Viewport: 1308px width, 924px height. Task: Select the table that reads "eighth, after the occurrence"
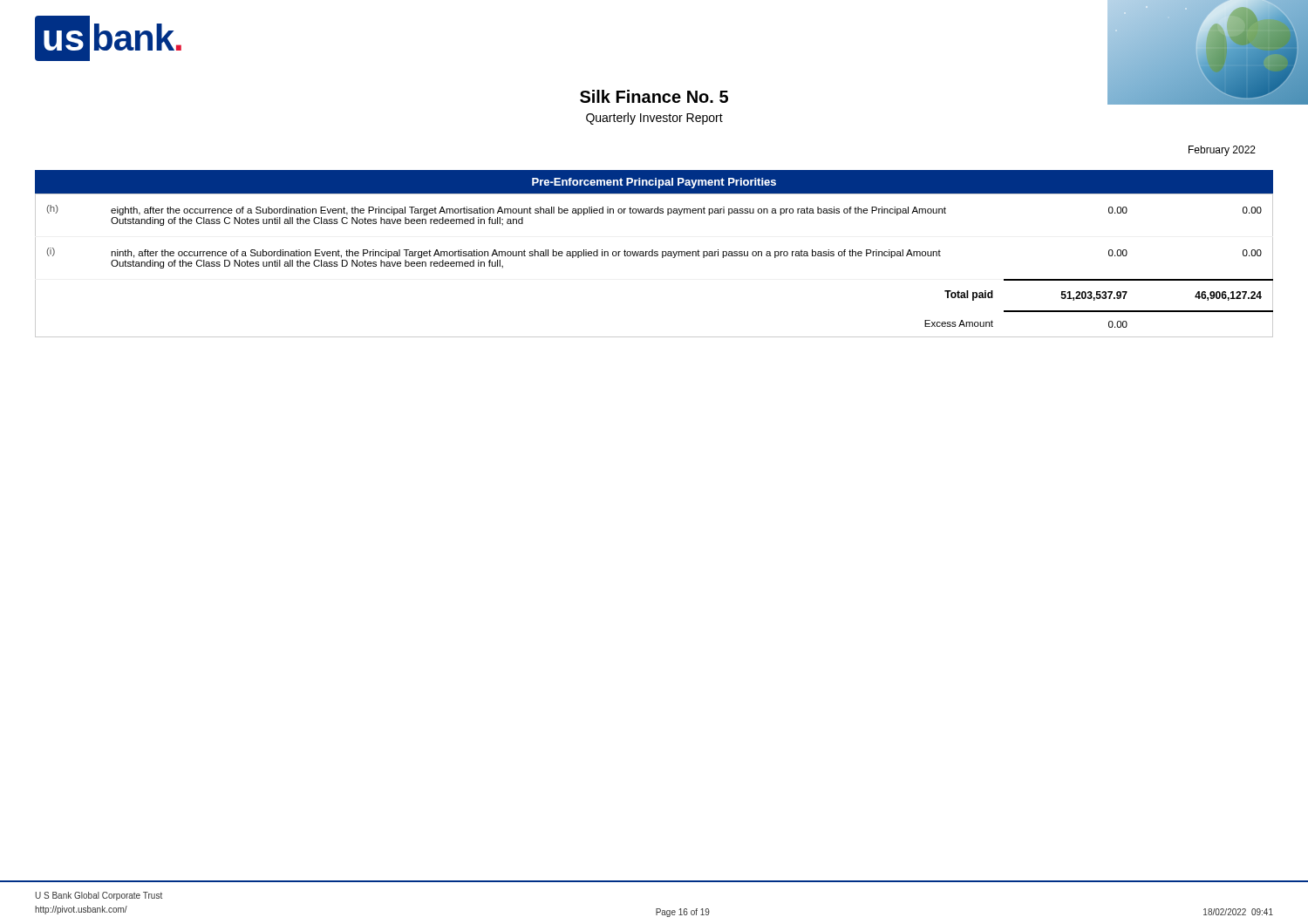pos(654,253)
